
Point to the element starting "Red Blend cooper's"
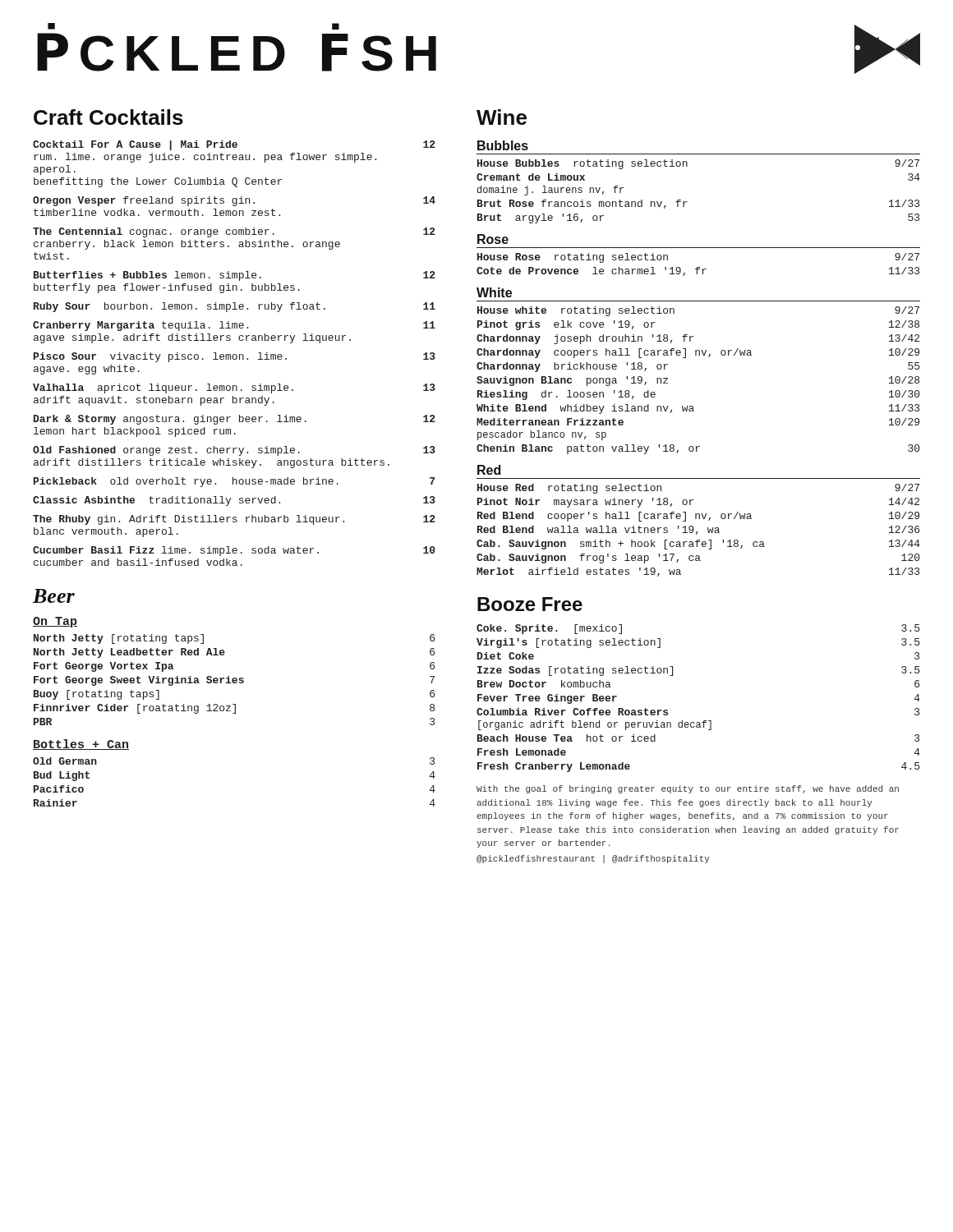tap(698, 516)
